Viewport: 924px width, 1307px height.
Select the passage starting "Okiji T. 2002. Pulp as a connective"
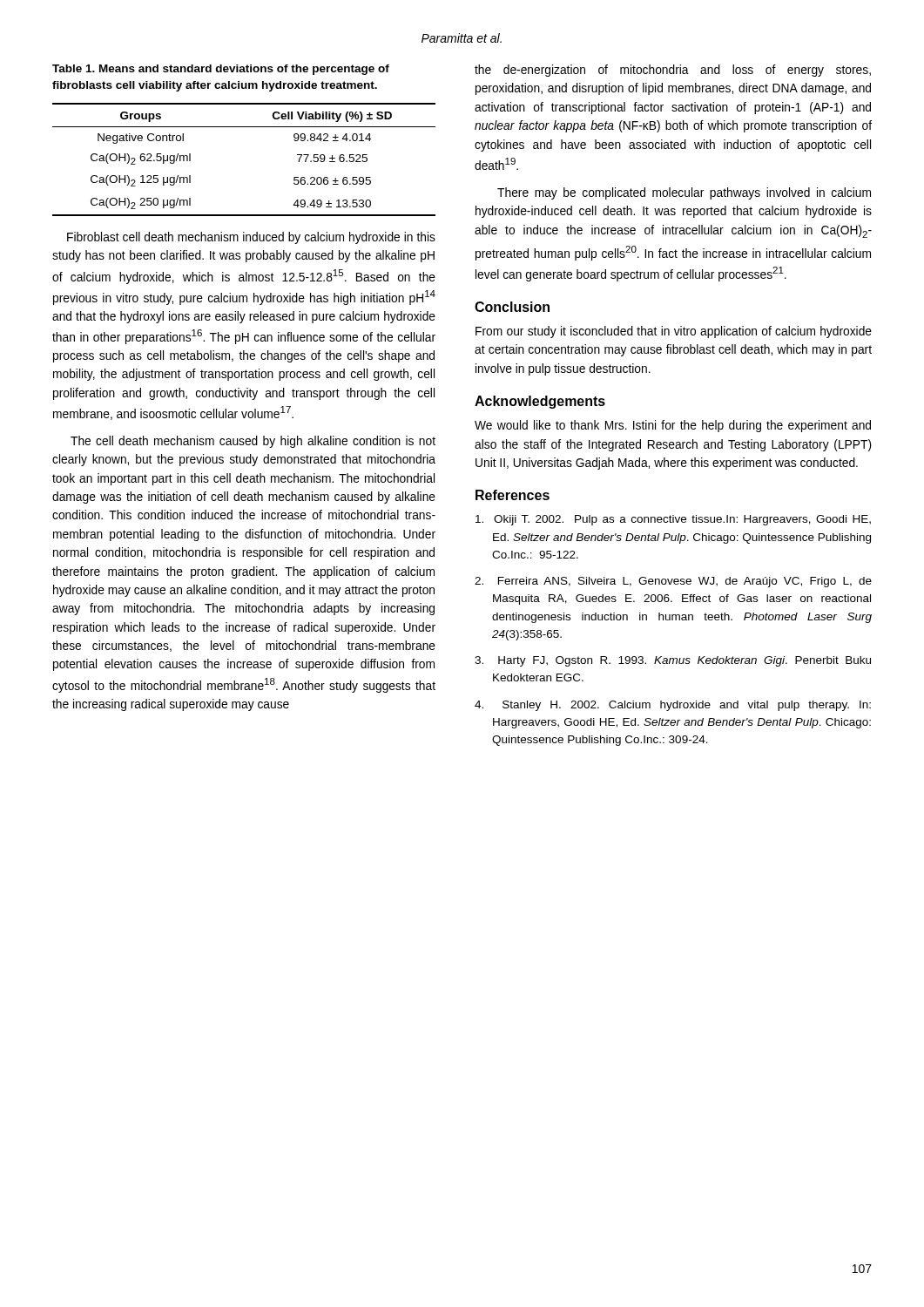pos(673,537)
